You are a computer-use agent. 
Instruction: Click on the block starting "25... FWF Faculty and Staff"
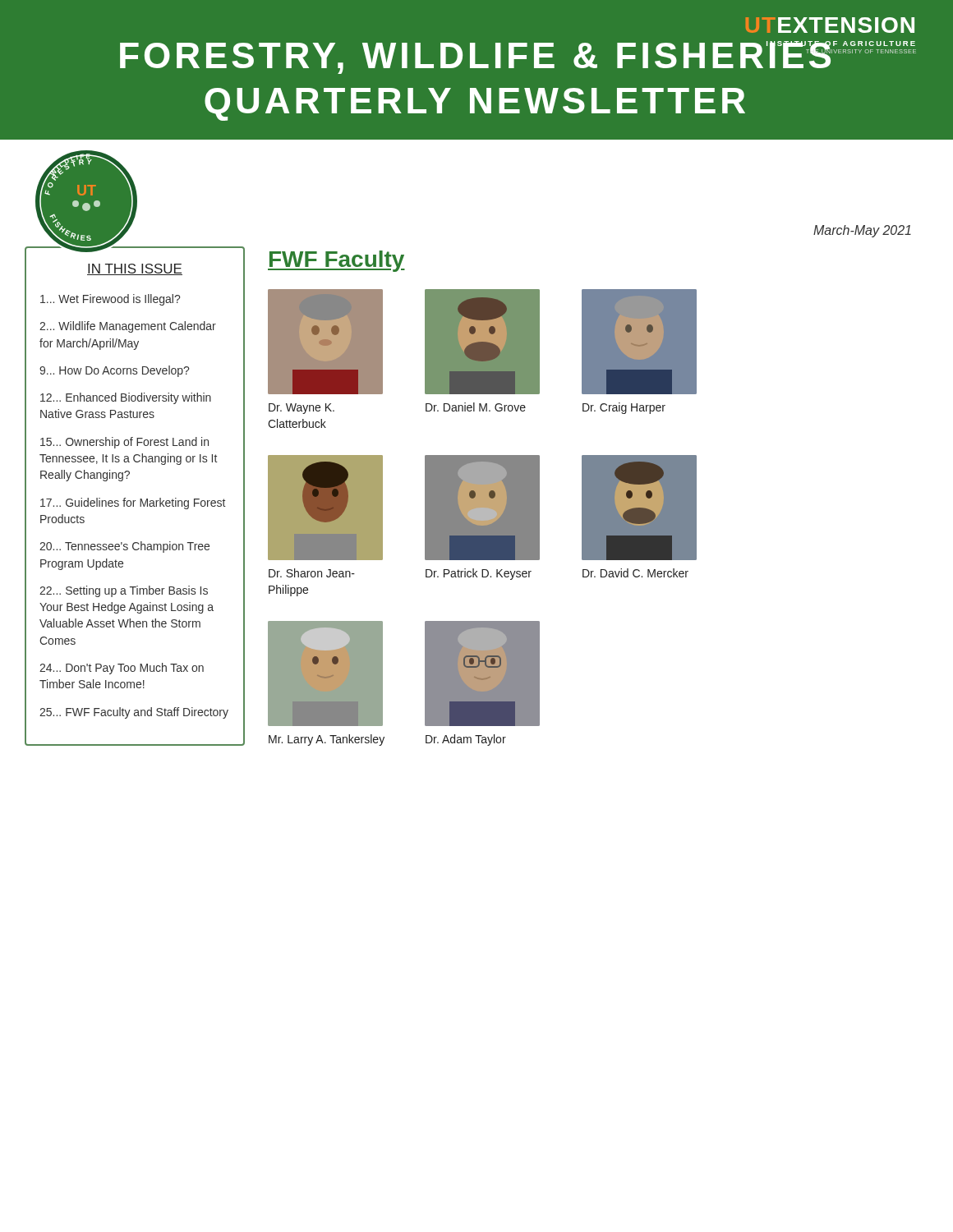click(134, 712)
